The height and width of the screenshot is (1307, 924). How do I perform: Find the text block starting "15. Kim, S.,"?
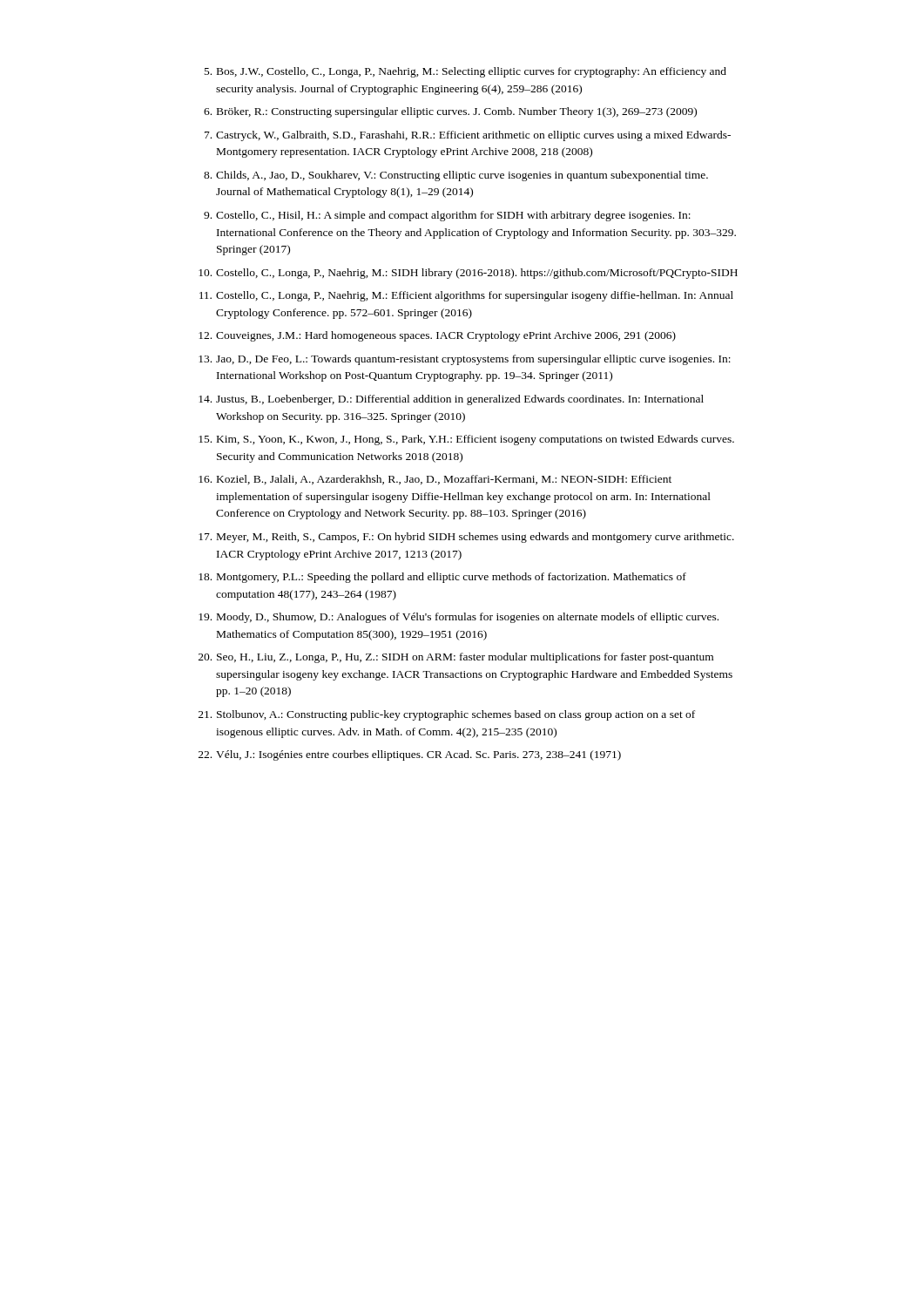tap(462, 448)
